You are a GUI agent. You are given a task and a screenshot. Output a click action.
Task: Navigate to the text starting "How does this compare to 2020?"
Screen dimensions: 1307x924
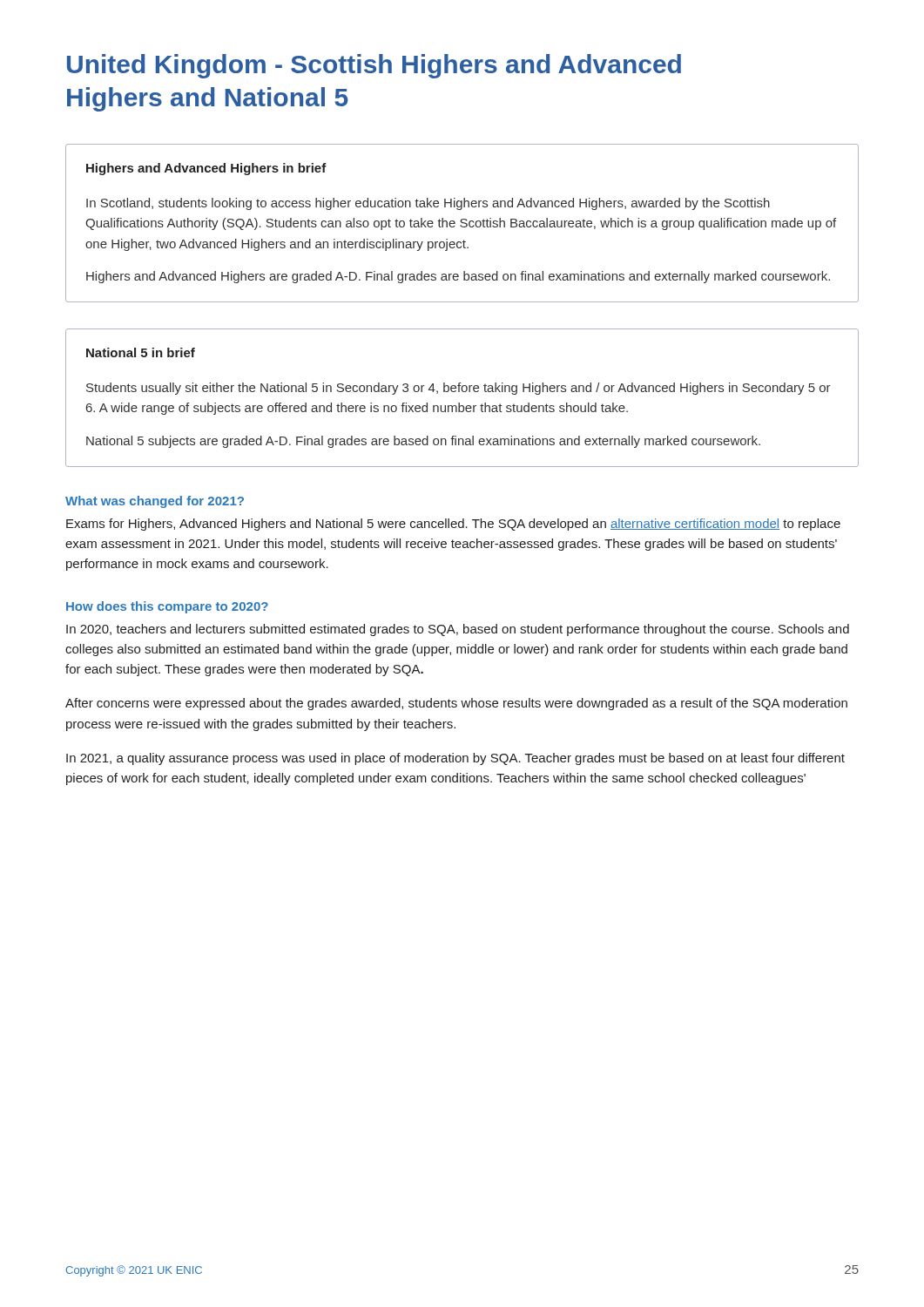(167, 606)
